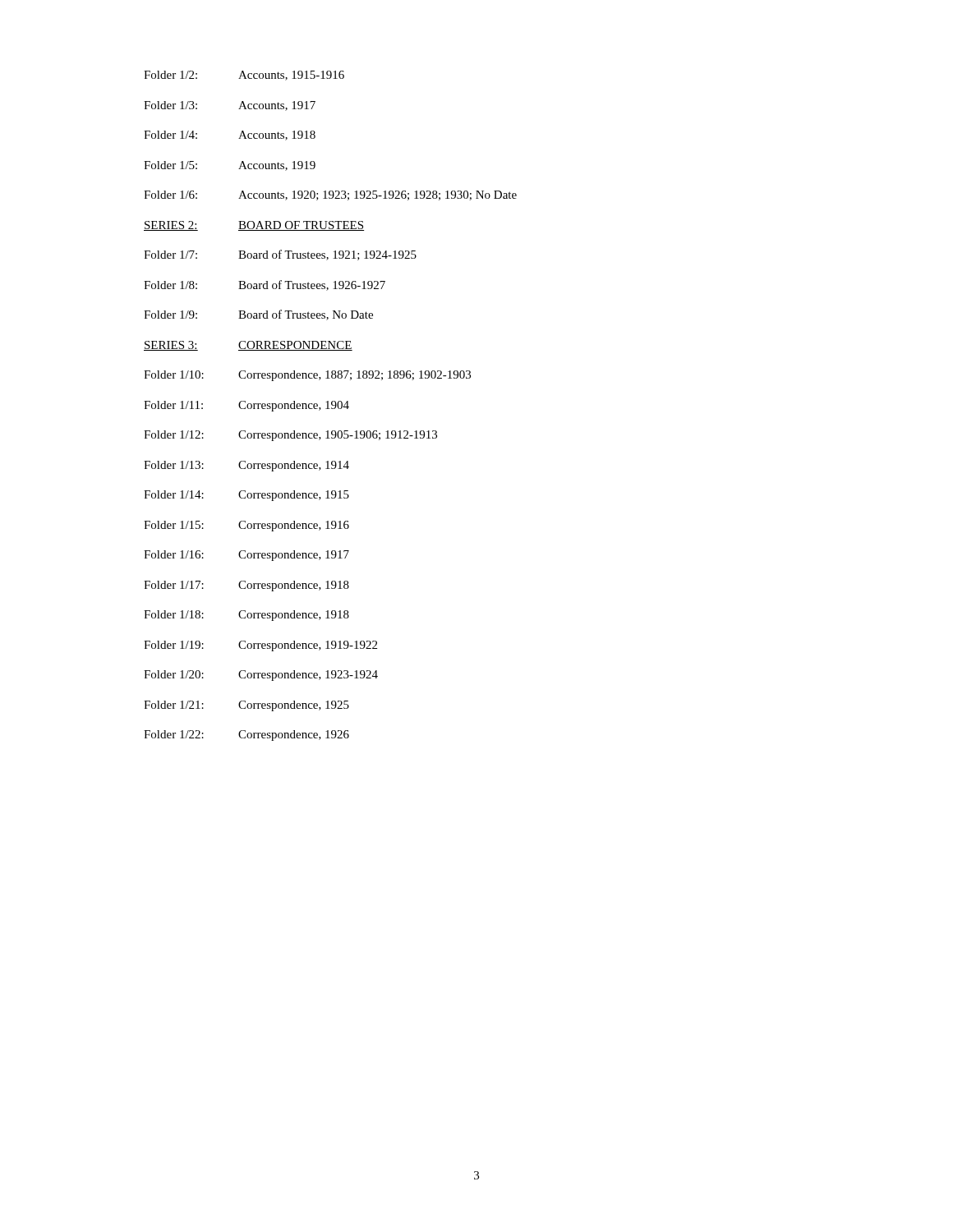Select the list item that says "Folder 1/5: Accounts, 1919"
The image size is (953, 1232).
click(169, 166)
